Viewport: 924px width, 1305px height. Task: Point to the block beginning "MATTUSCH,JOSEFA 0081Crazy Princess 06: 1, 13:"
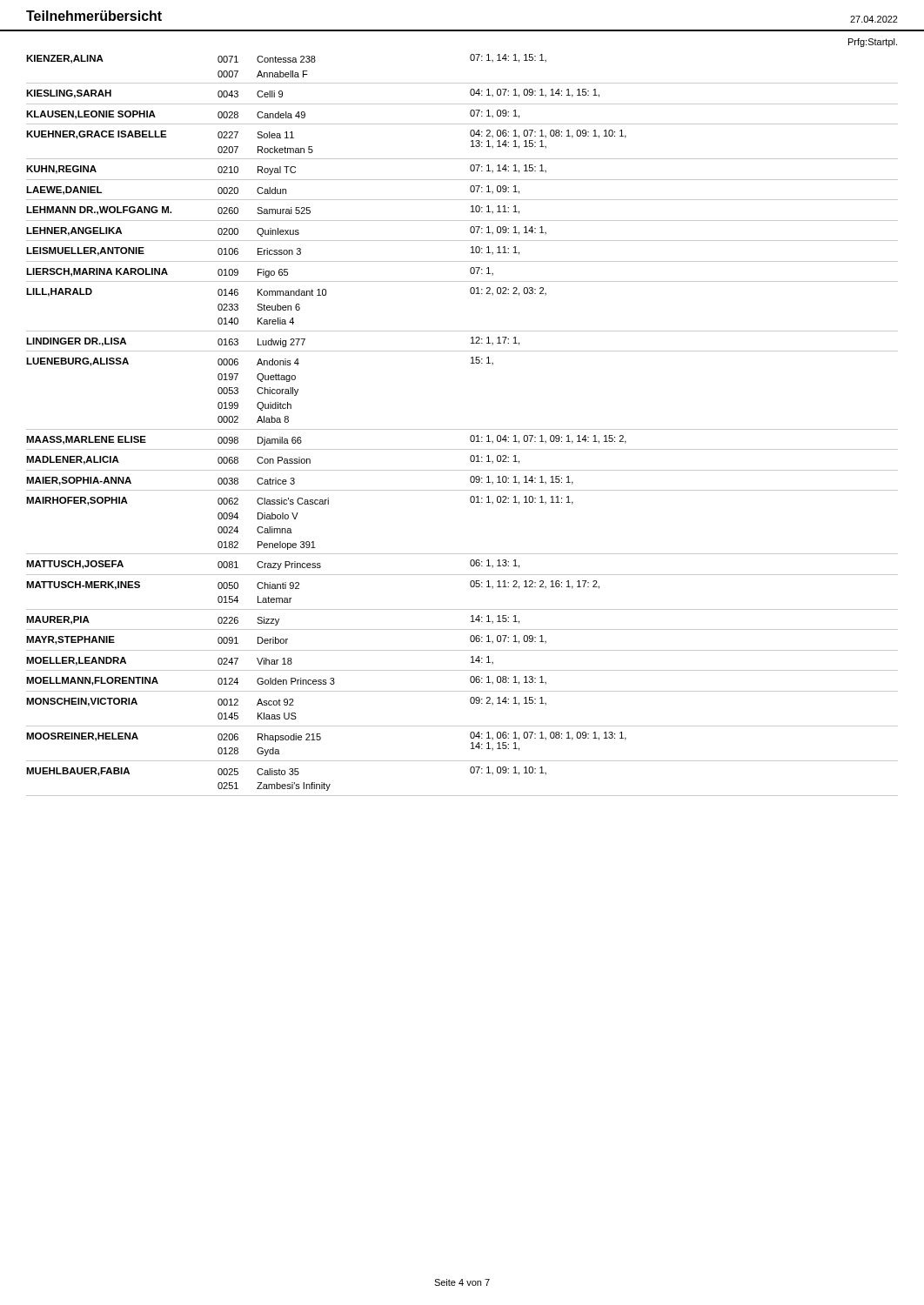pos(462,565)
